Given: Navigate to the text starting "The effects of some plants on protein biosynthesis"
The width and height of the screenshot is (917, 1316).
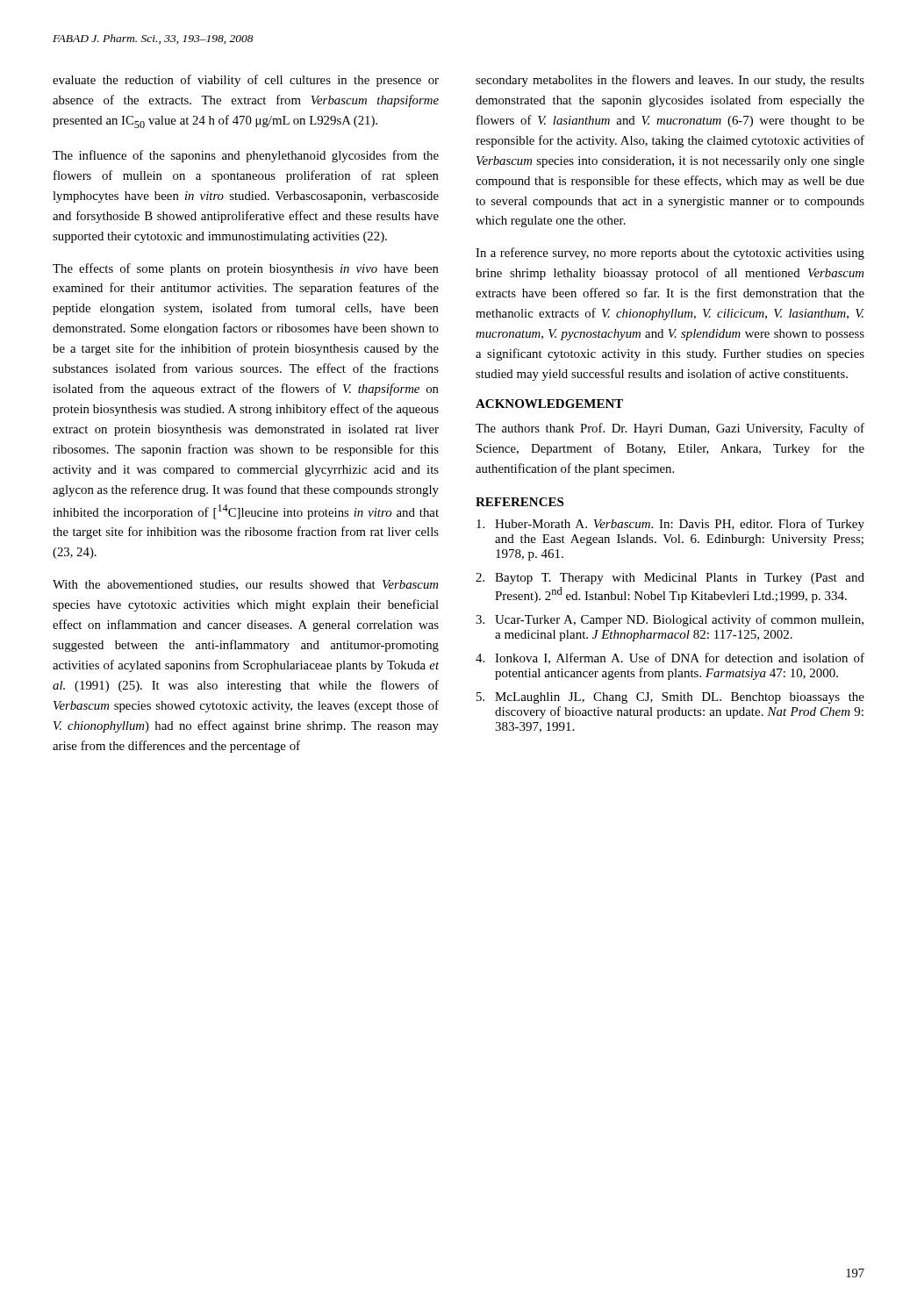Looking at the screenshot, I should tap(246, 410).
